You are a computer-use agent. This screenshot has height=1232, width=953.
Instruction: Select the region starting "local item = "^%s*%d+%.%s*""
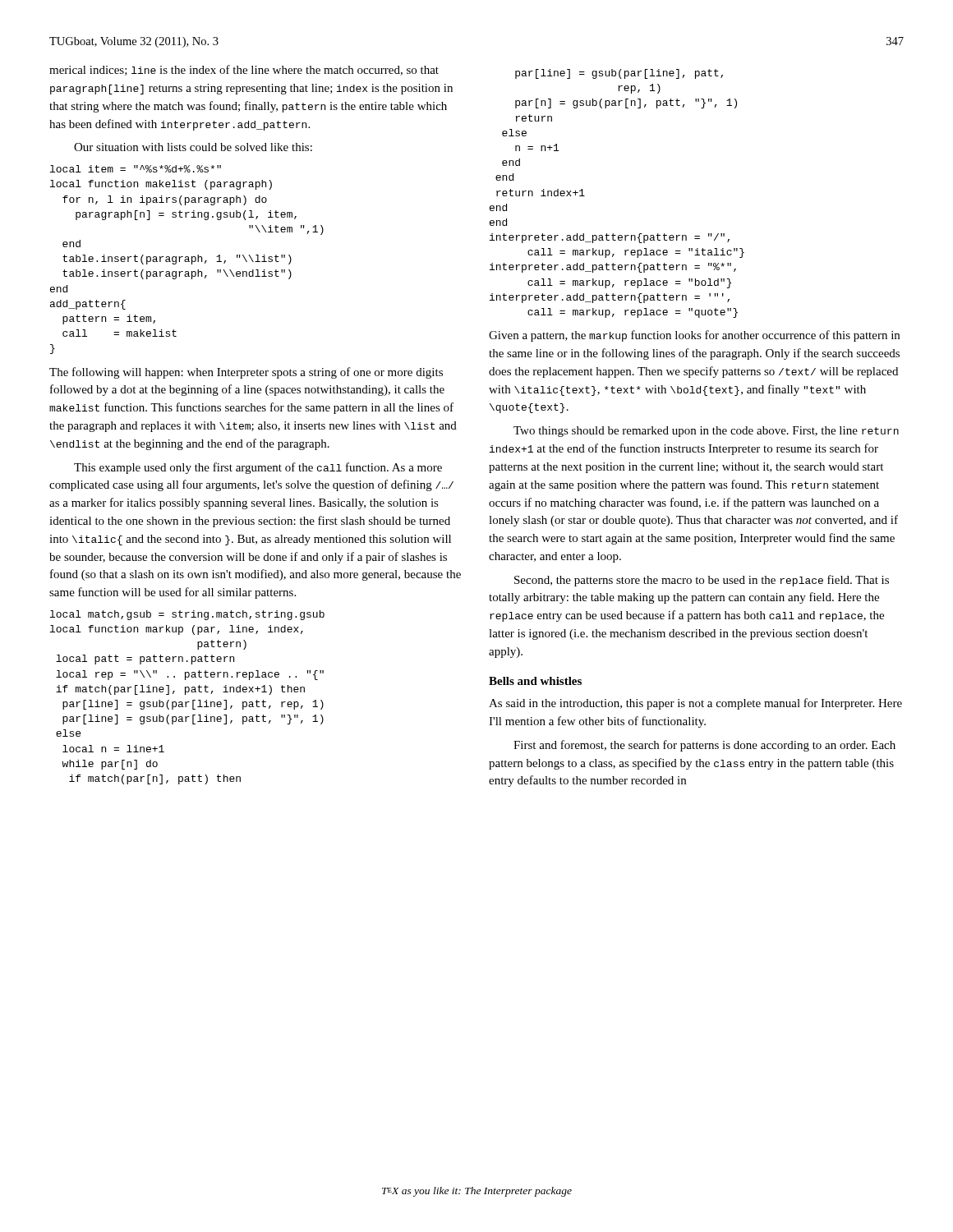point(187,259)
